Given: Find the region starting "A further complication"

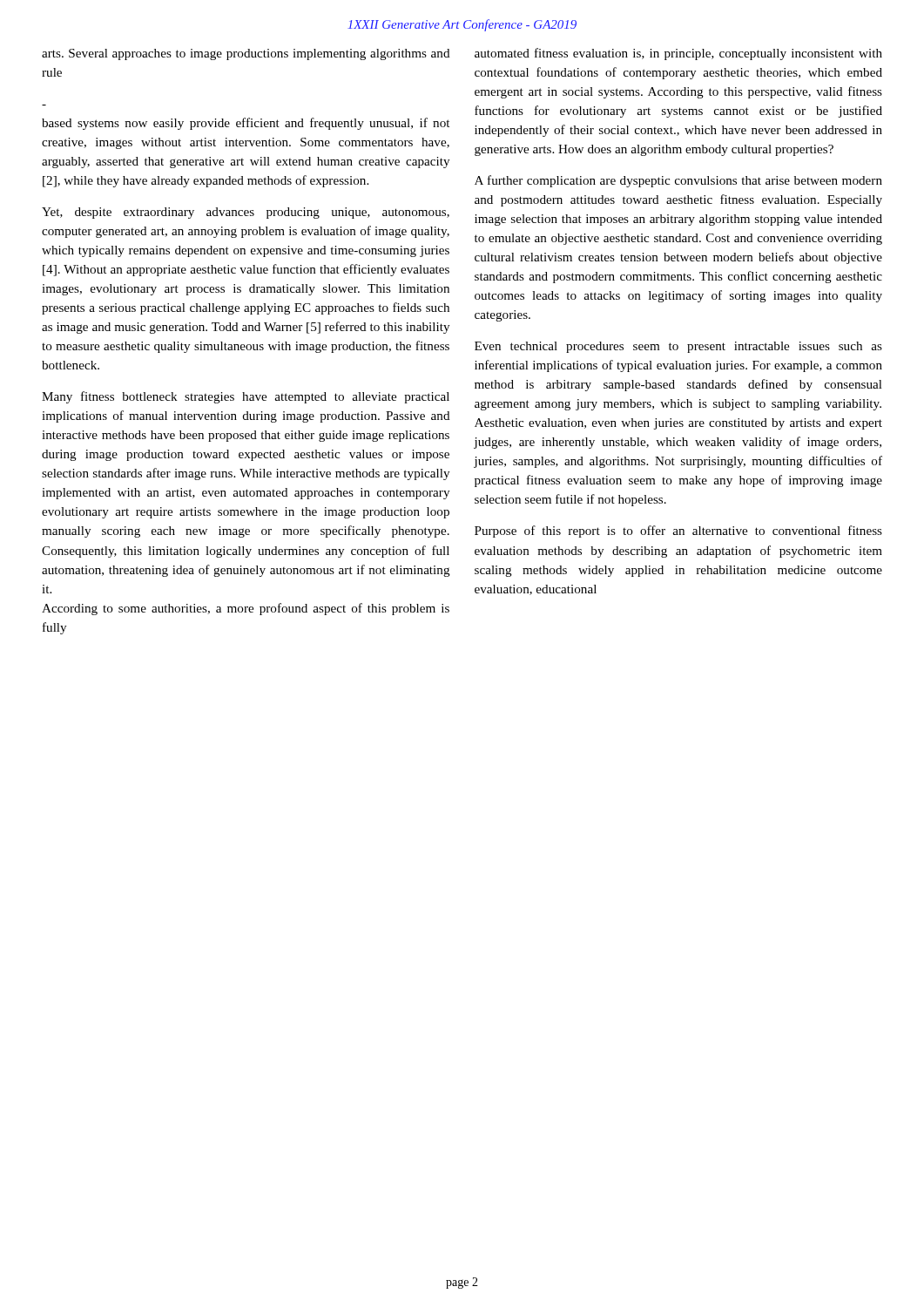Looking at the screenshot, I should 678,247.
